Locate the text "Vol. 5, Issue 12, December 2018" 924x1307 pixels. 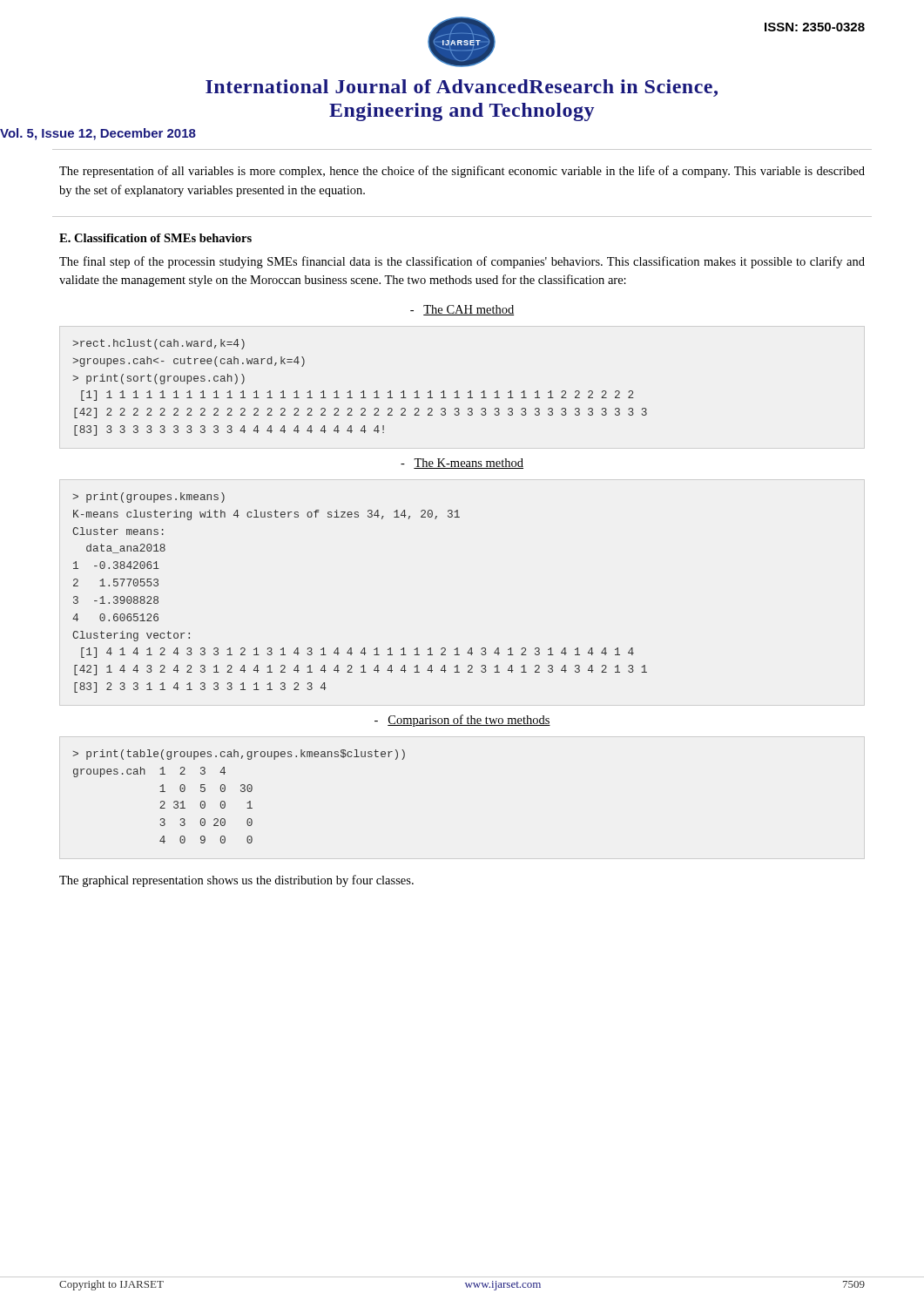click(x=98, y=133)
